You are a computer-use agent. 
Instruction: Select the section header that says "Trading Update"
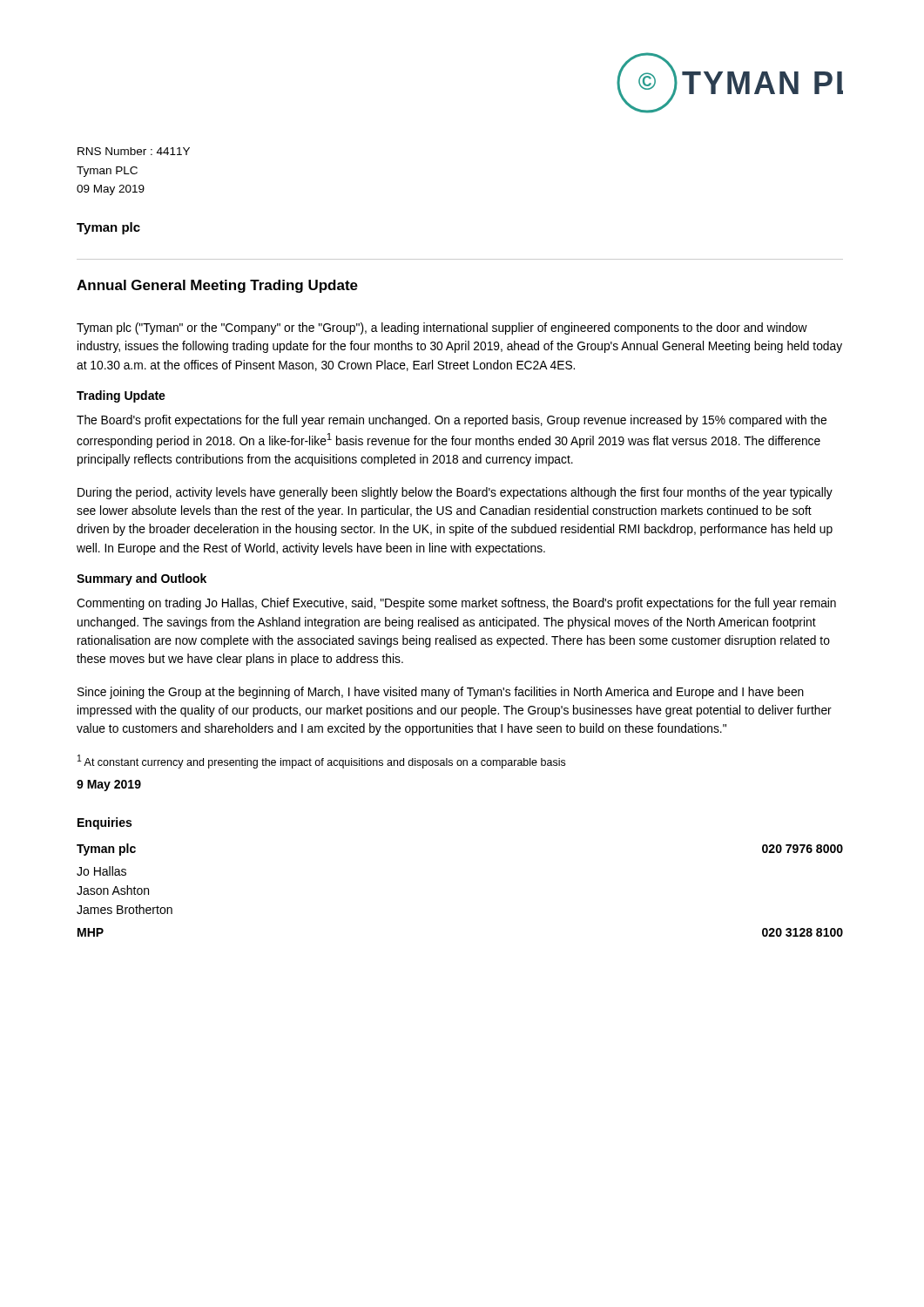click(121, 395)
